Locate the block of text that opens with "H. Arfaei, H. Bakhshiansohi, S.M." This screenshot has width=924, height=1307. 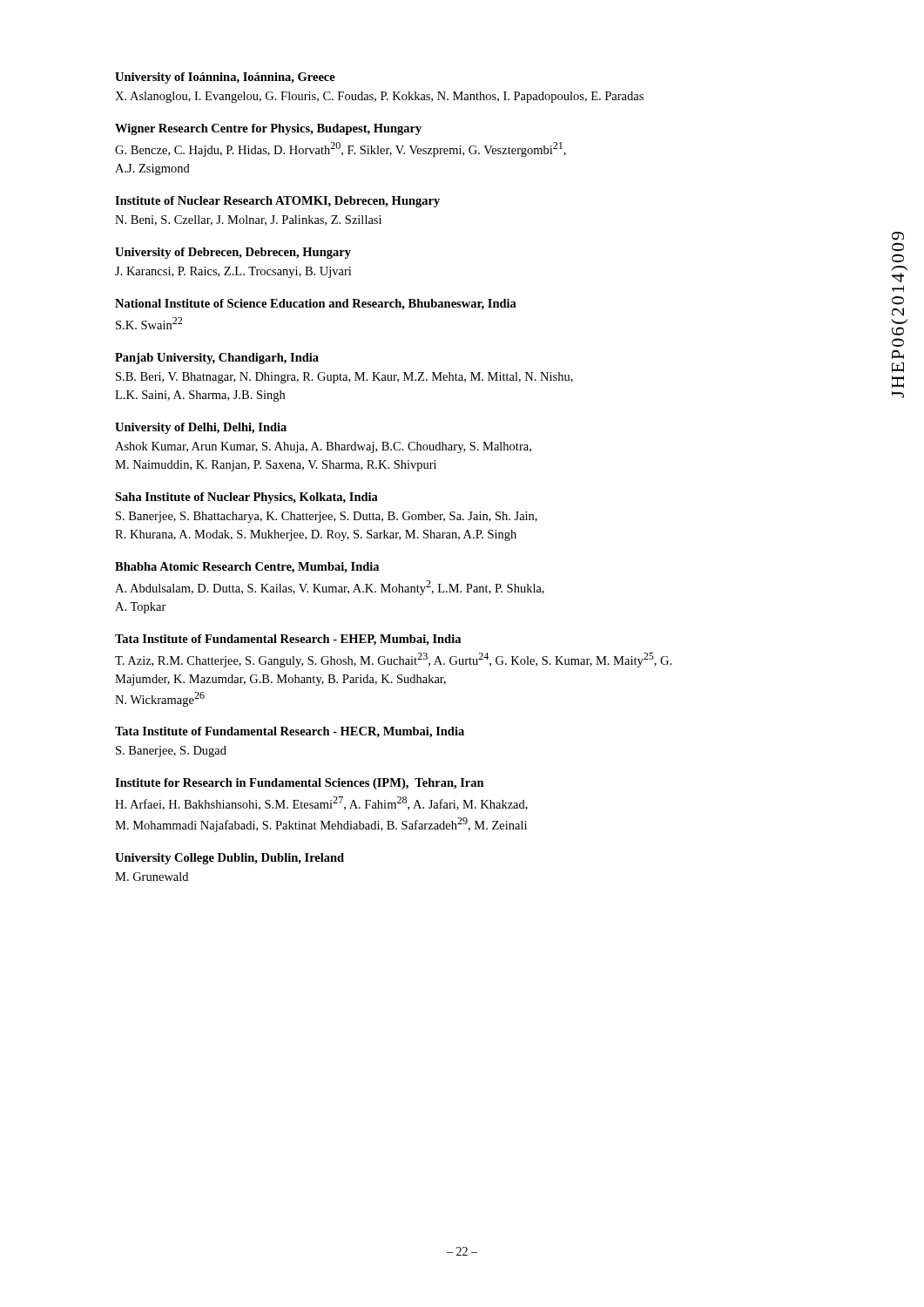click(322, 813)
